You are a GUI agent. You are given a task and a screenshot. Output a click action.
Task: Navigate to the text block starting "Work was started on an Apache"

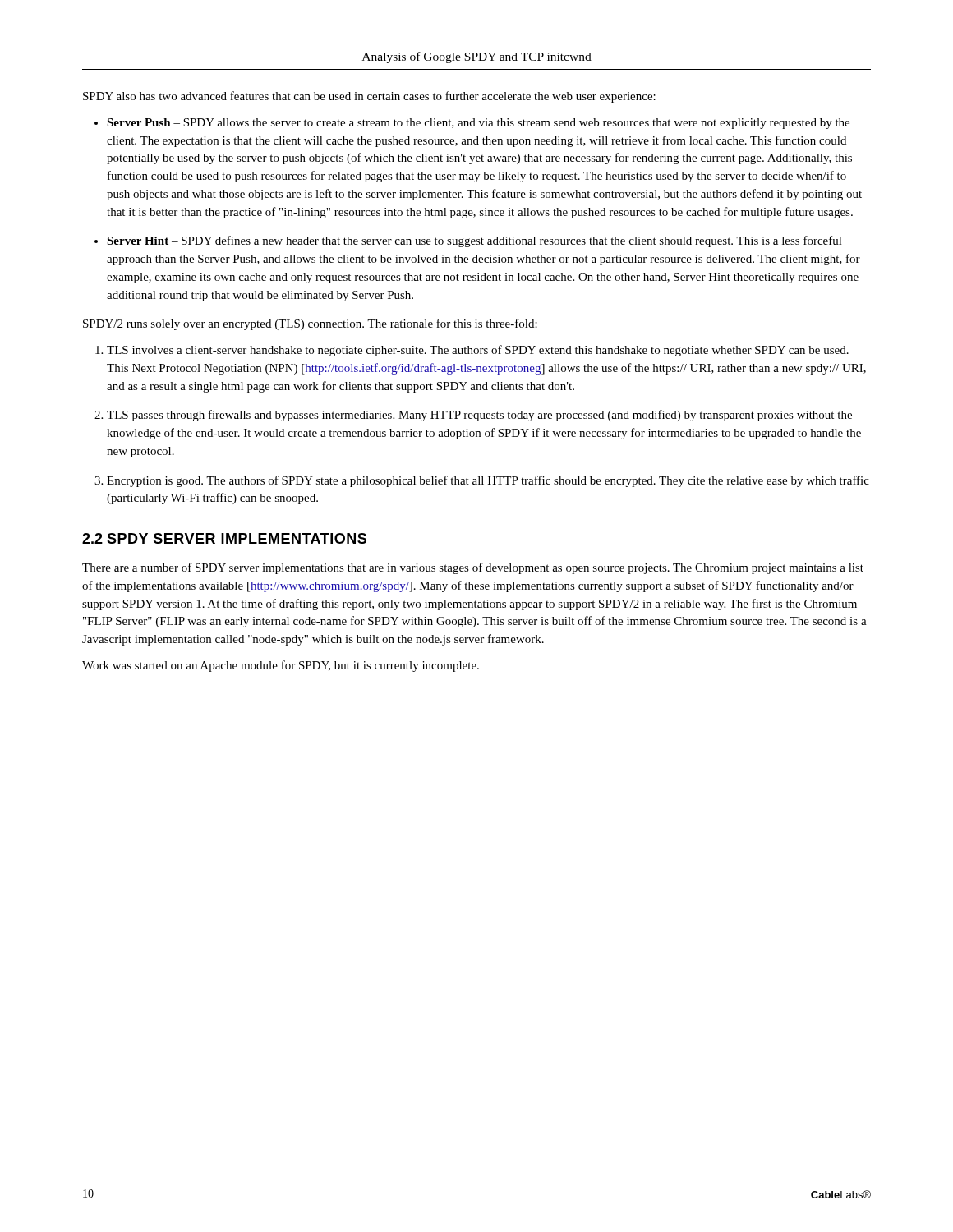pos(281,665)
